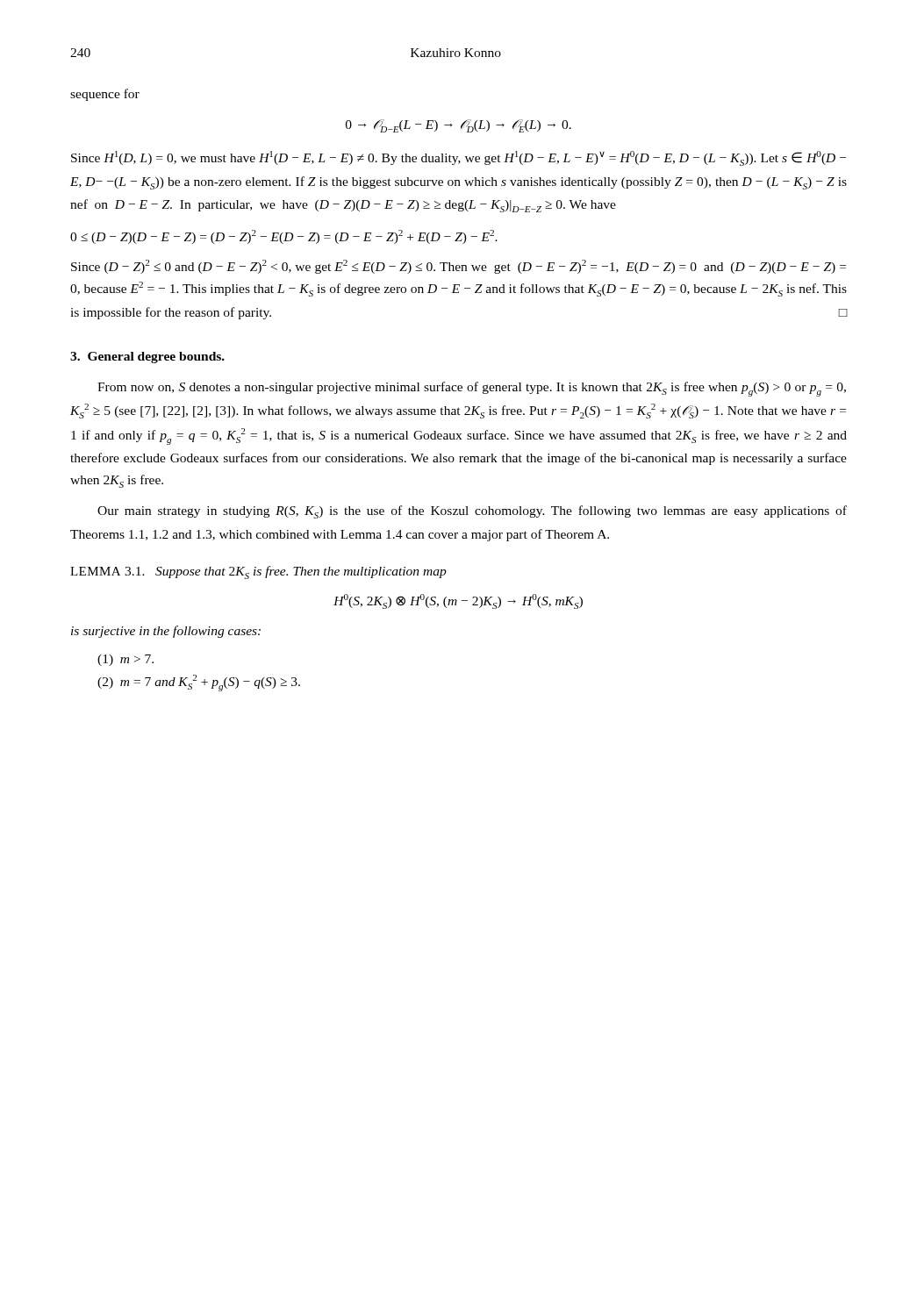Where is the passage that starts "From now on, S denotes a non-singular projective"?

click(458, 434)
